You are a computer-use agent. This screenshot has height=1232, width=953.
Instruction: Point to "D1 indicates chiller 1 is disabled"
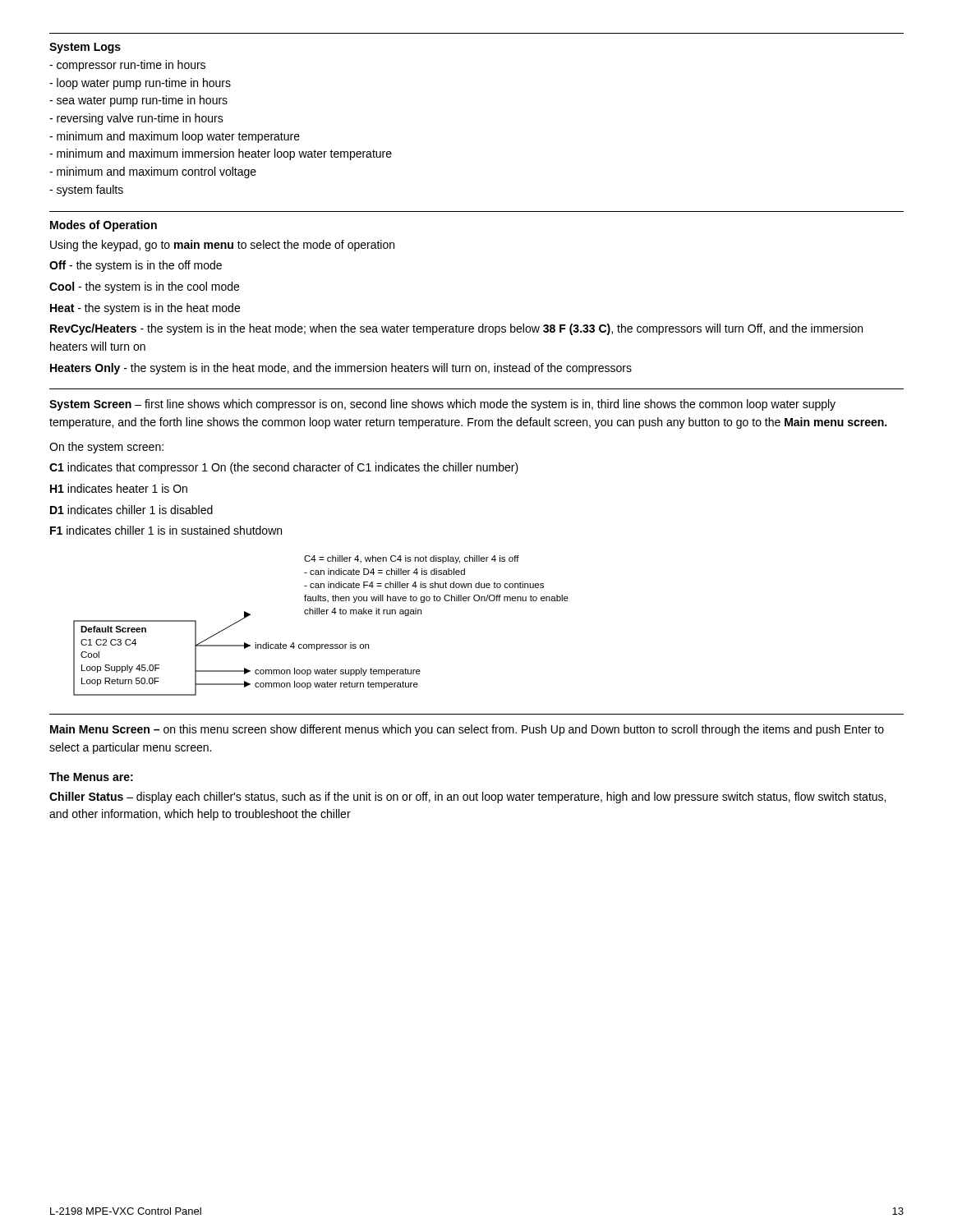click(131, 510)
